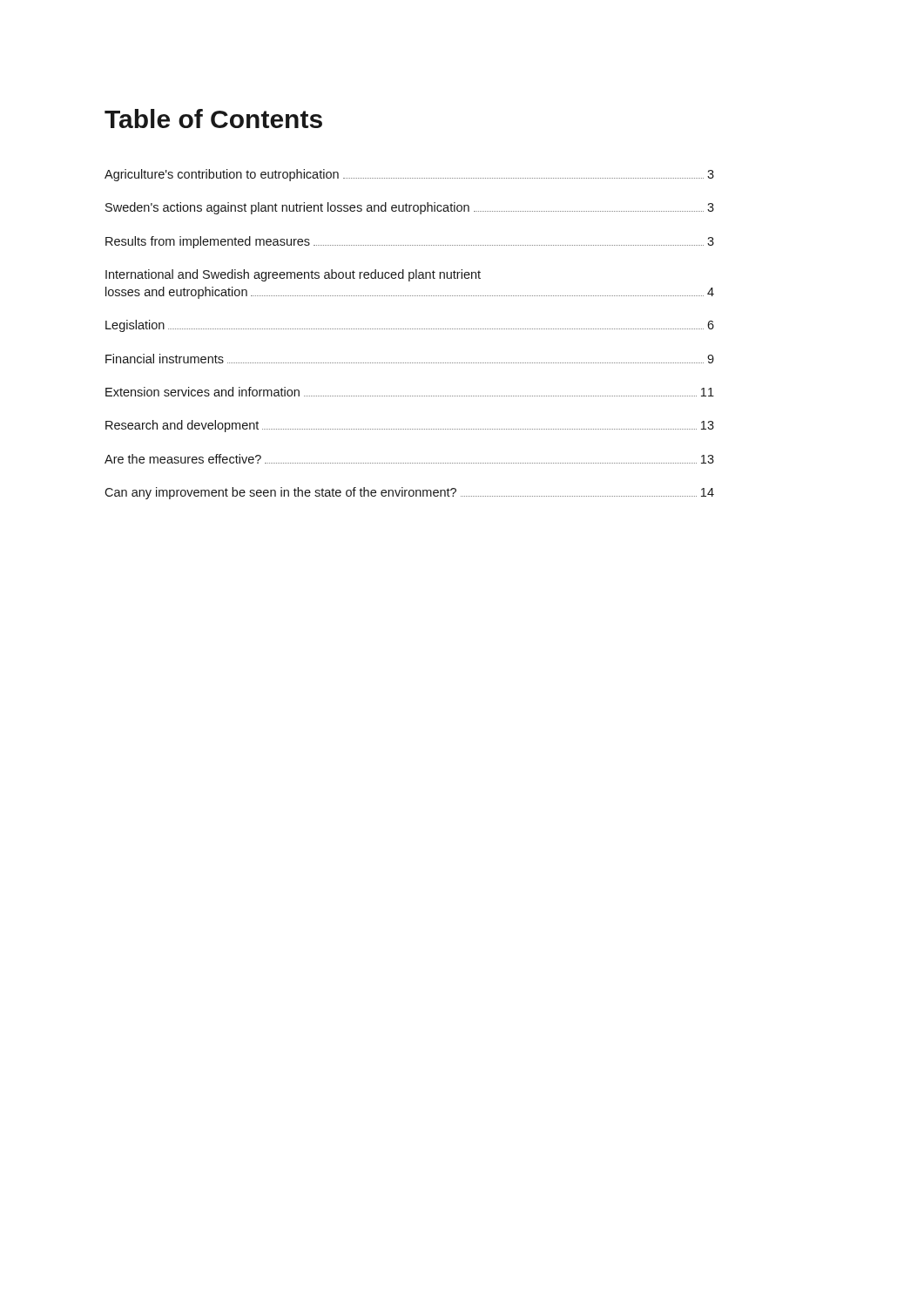The image size is (924, 1307).
Task: Find the element starting "Table of Contents"
Action: click(214, 119)
